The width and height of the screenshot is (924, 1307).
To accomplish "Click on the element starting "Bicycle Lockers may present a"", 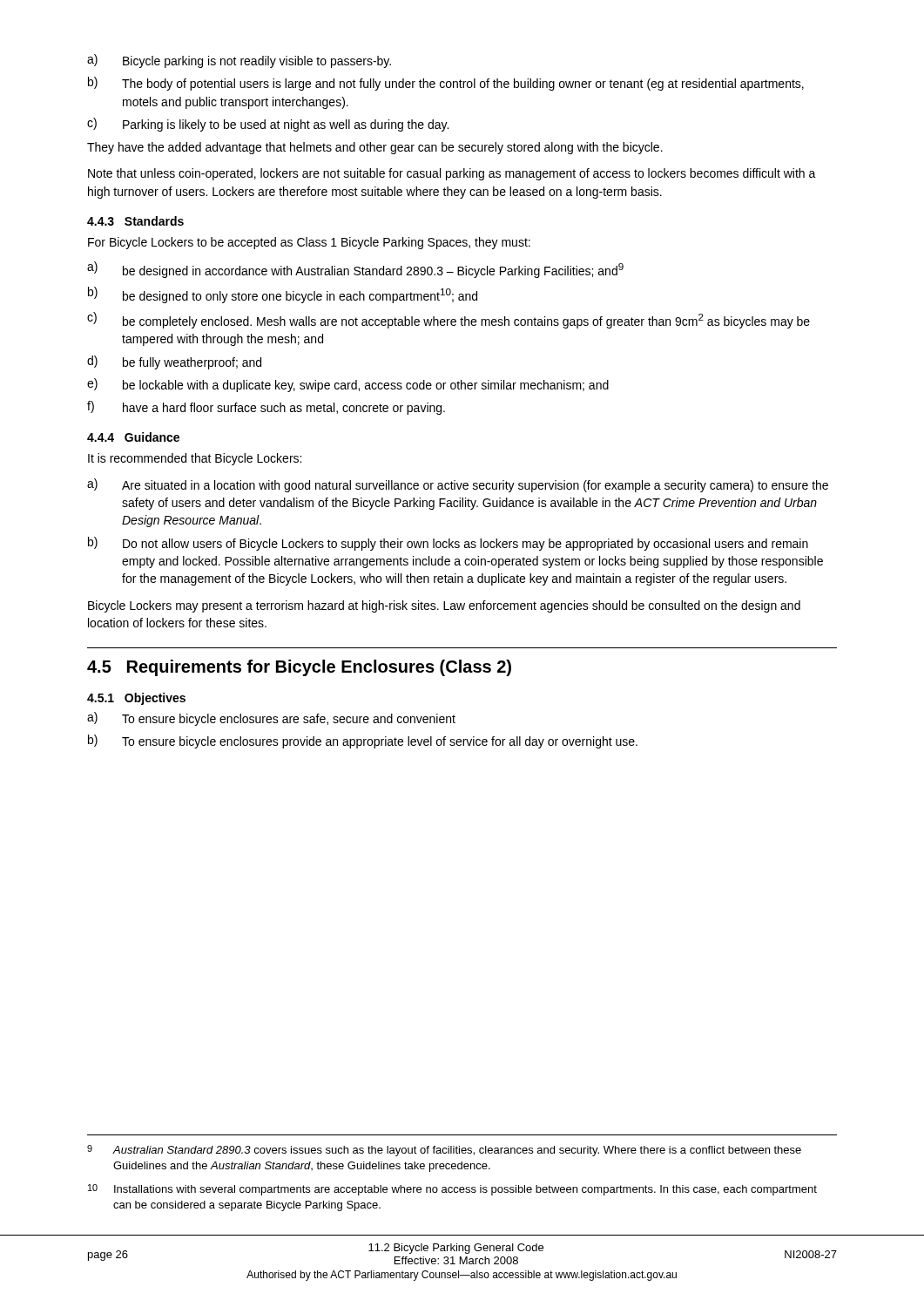I will tap(462, 614).
